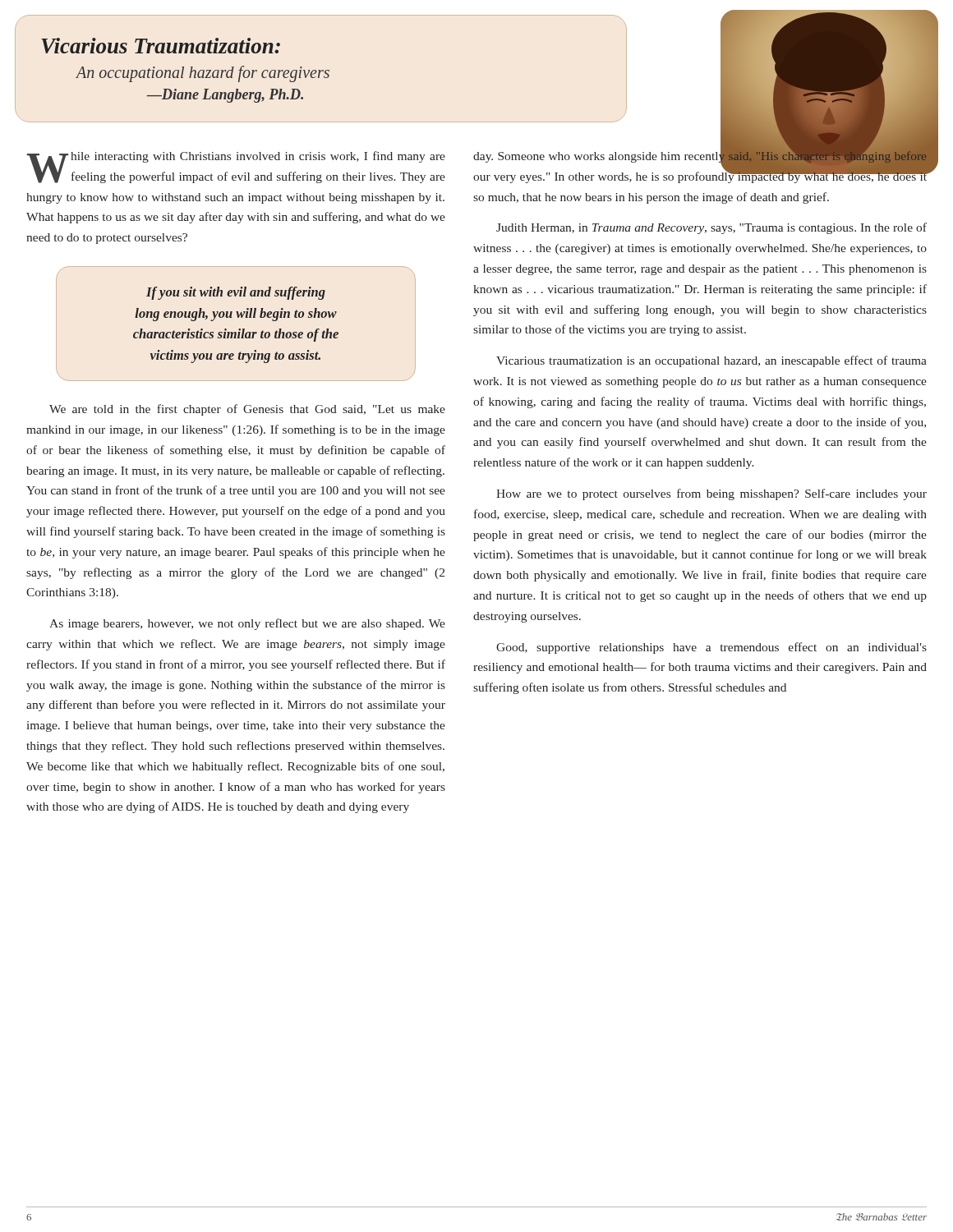
Task: Find the block on this page that starts "As image bearers, however, we"
Action: point(236,715)
